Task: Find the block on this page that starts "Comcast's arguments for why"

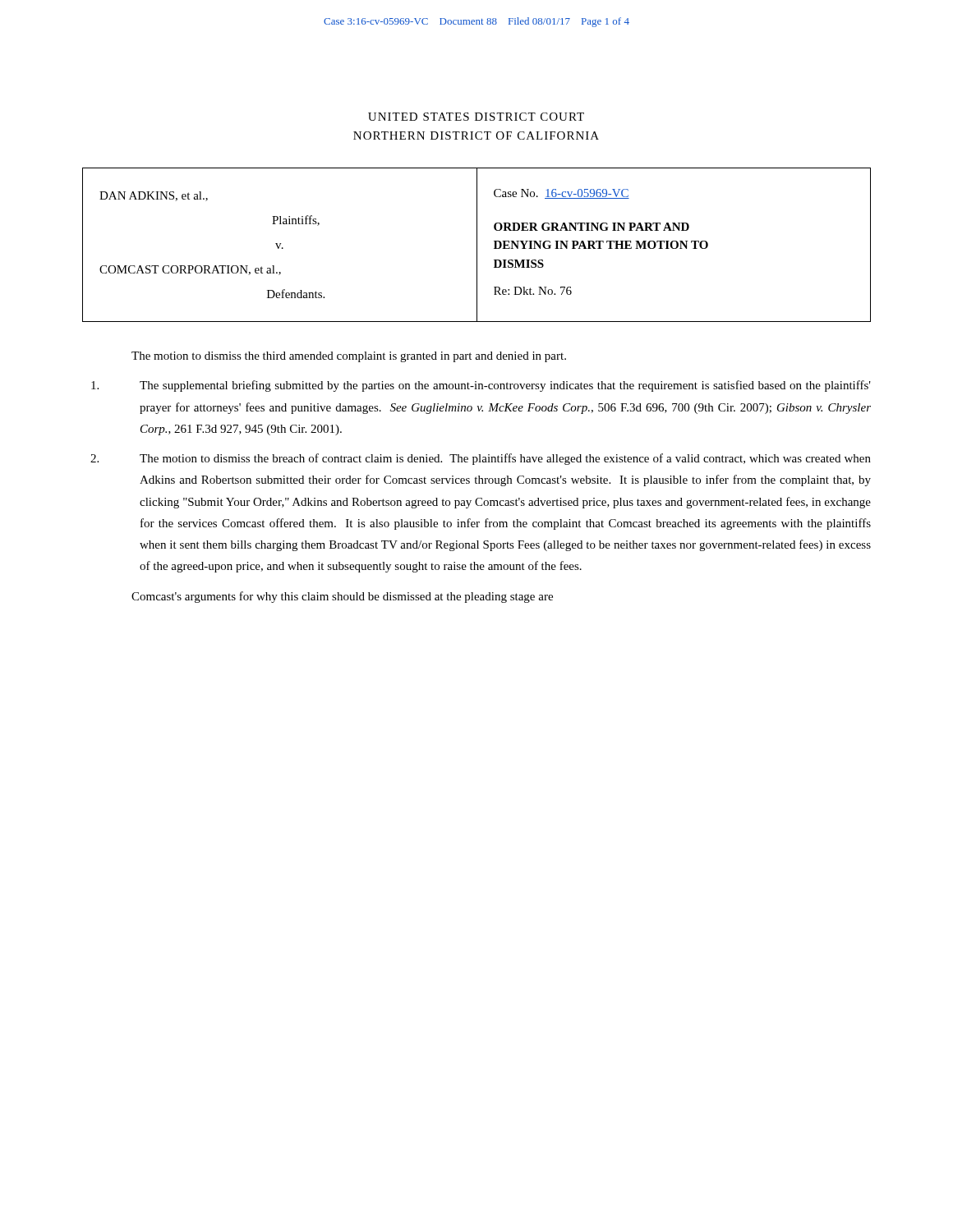Action: point(476,596)
